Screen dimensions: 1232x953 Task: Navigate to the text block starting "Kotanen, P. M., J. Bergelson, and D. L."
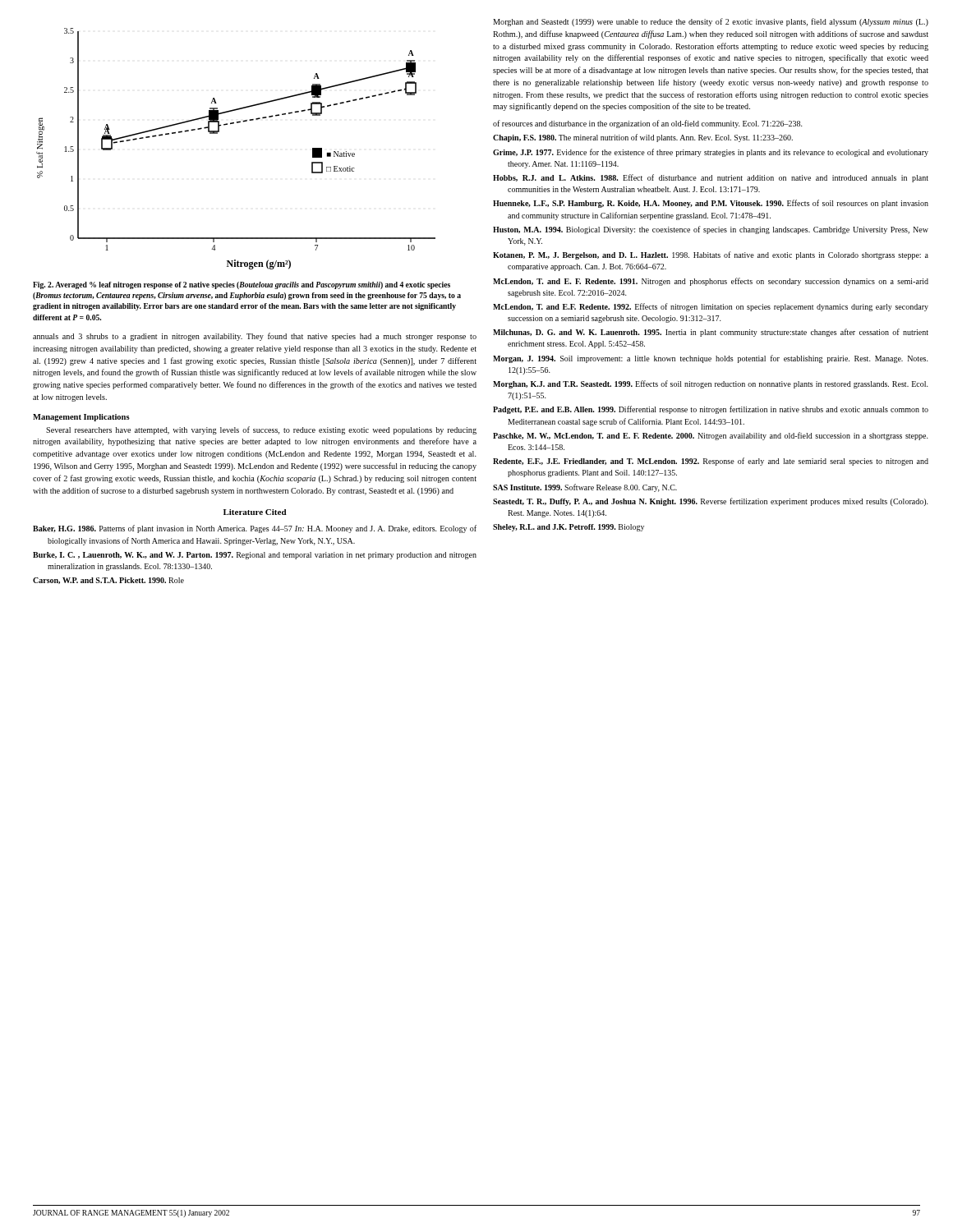(711, 261)
